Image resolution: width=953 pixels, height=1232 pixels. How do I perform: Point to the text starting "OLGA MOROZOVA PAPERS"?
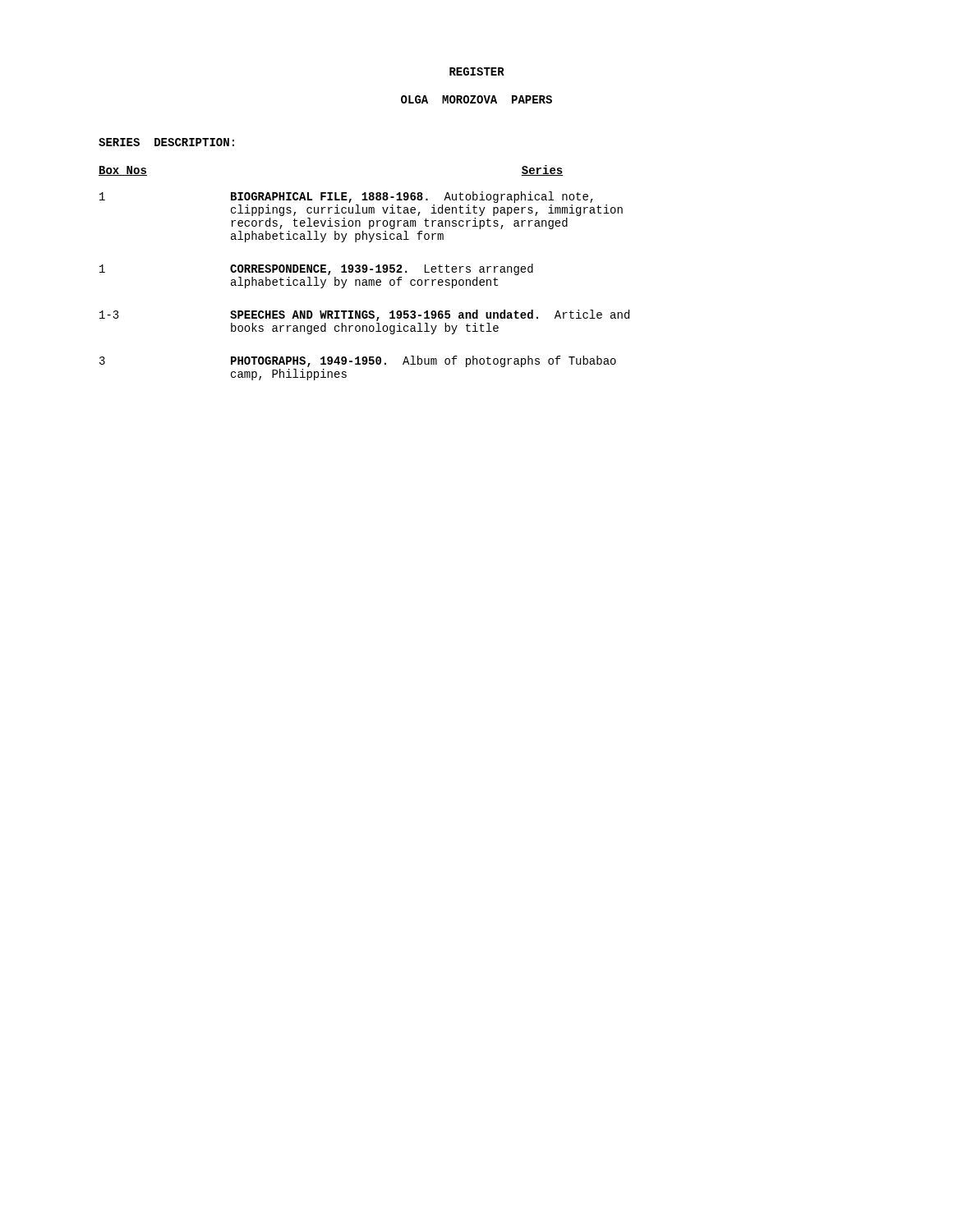point(476,100)
